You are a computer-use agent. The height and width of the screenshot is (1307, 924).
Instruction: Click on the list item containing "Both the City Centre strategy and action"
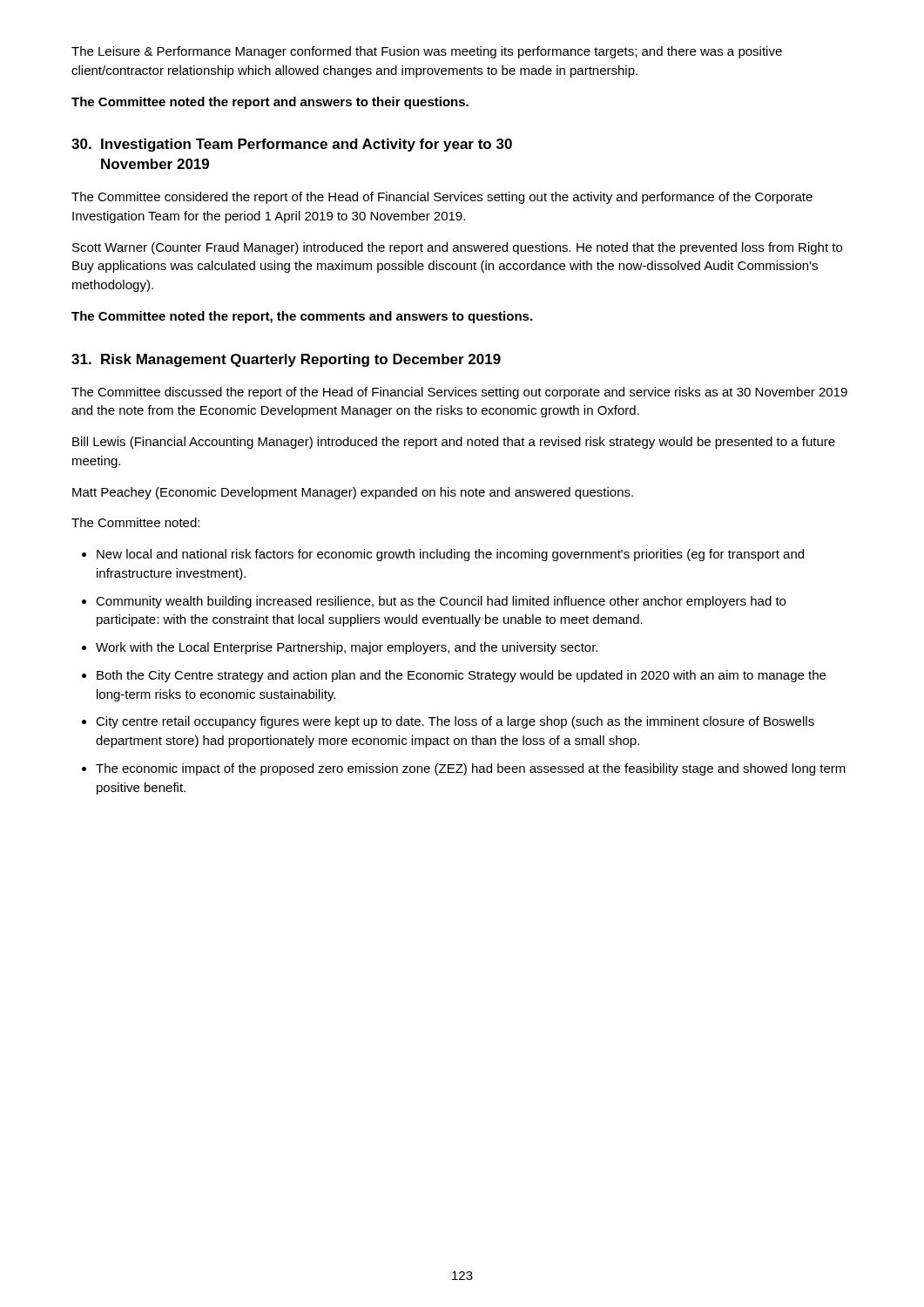click(x=474, y=684)
